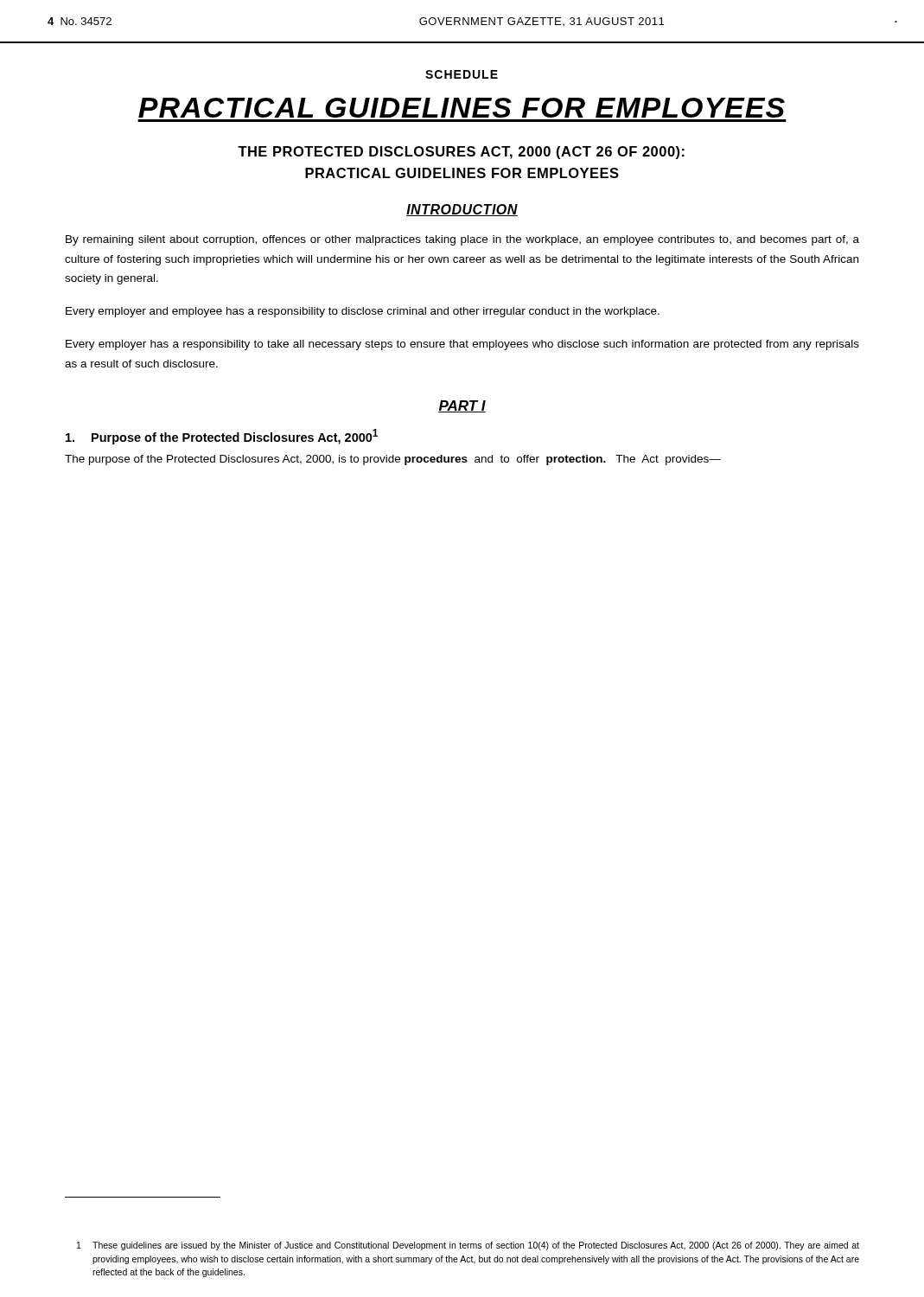Navigate to the text starting "PRACTICAL GUIDELINES FOR EMPLOYEES"
The image size is (924, 1297).
pyautogui.click(x=462, y=107)
